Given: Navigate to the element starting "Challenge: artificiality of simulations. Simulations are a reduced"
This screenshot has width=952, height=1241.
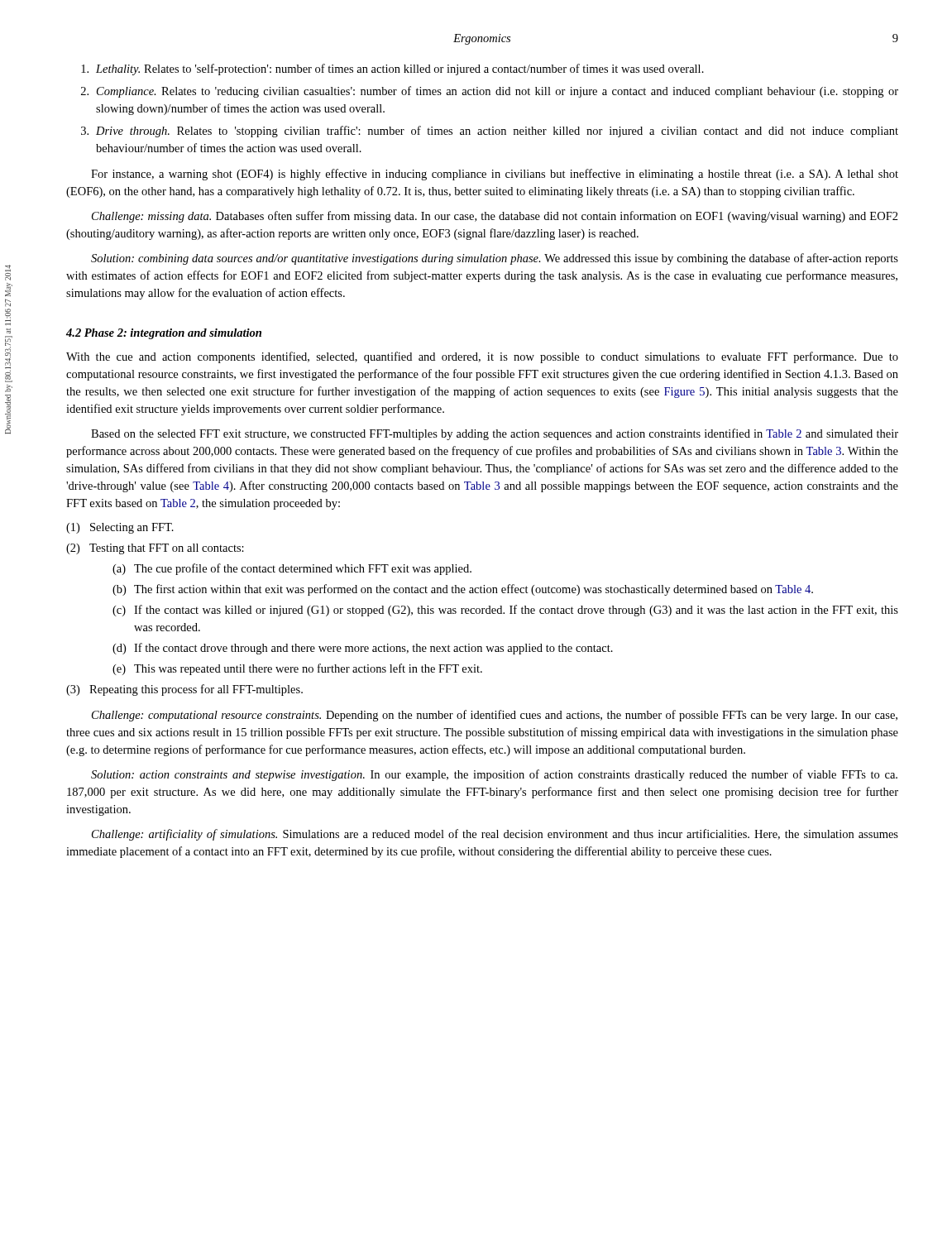Looking at the screenshot, I should pos(482,843).
